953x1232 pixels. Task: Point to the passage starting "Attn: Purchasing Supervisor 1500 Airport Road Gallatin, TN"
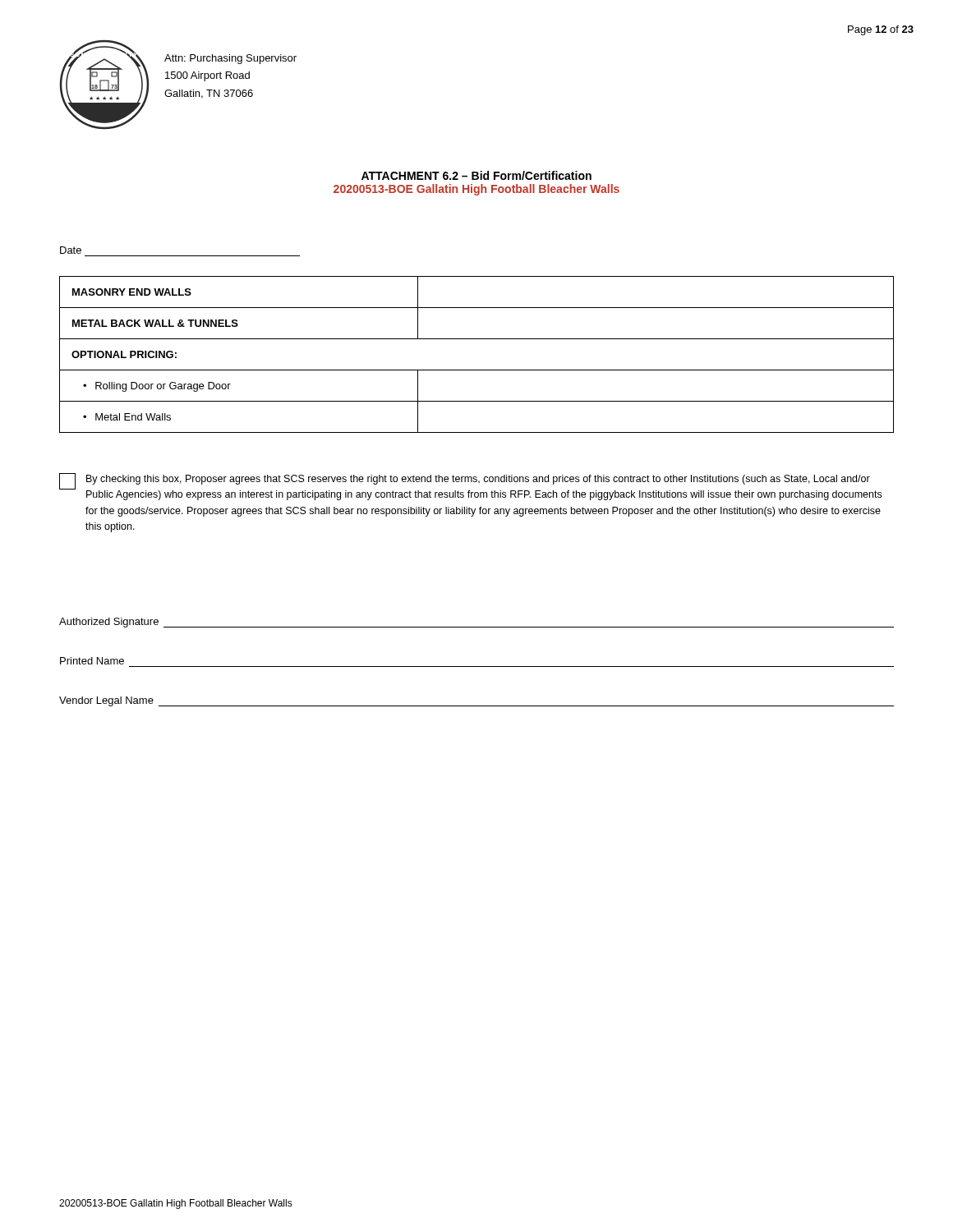pyautogui.click(x=230, y=76)
